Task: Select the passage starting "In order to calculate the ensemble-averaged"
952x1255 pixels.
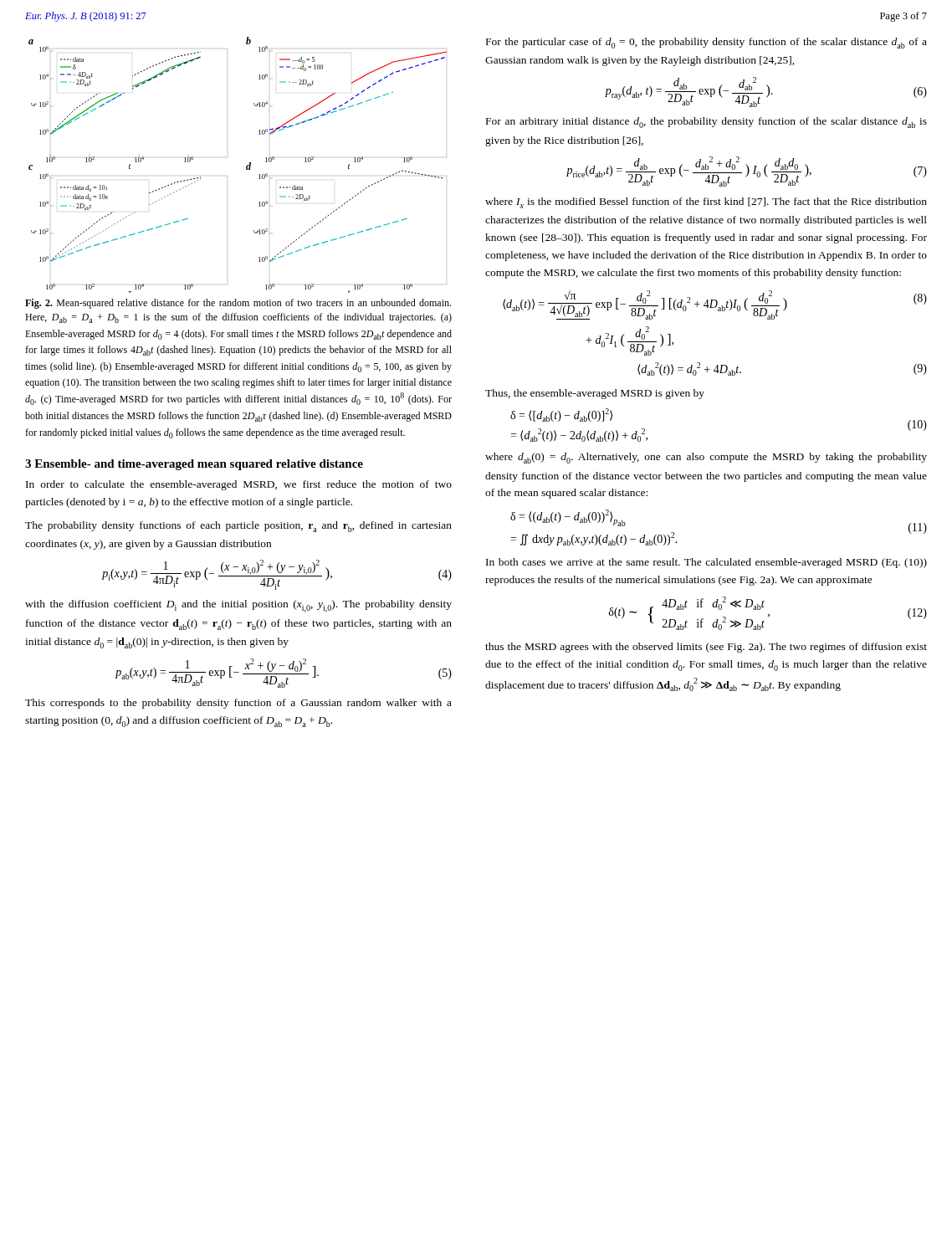Action: click(238, 493)
